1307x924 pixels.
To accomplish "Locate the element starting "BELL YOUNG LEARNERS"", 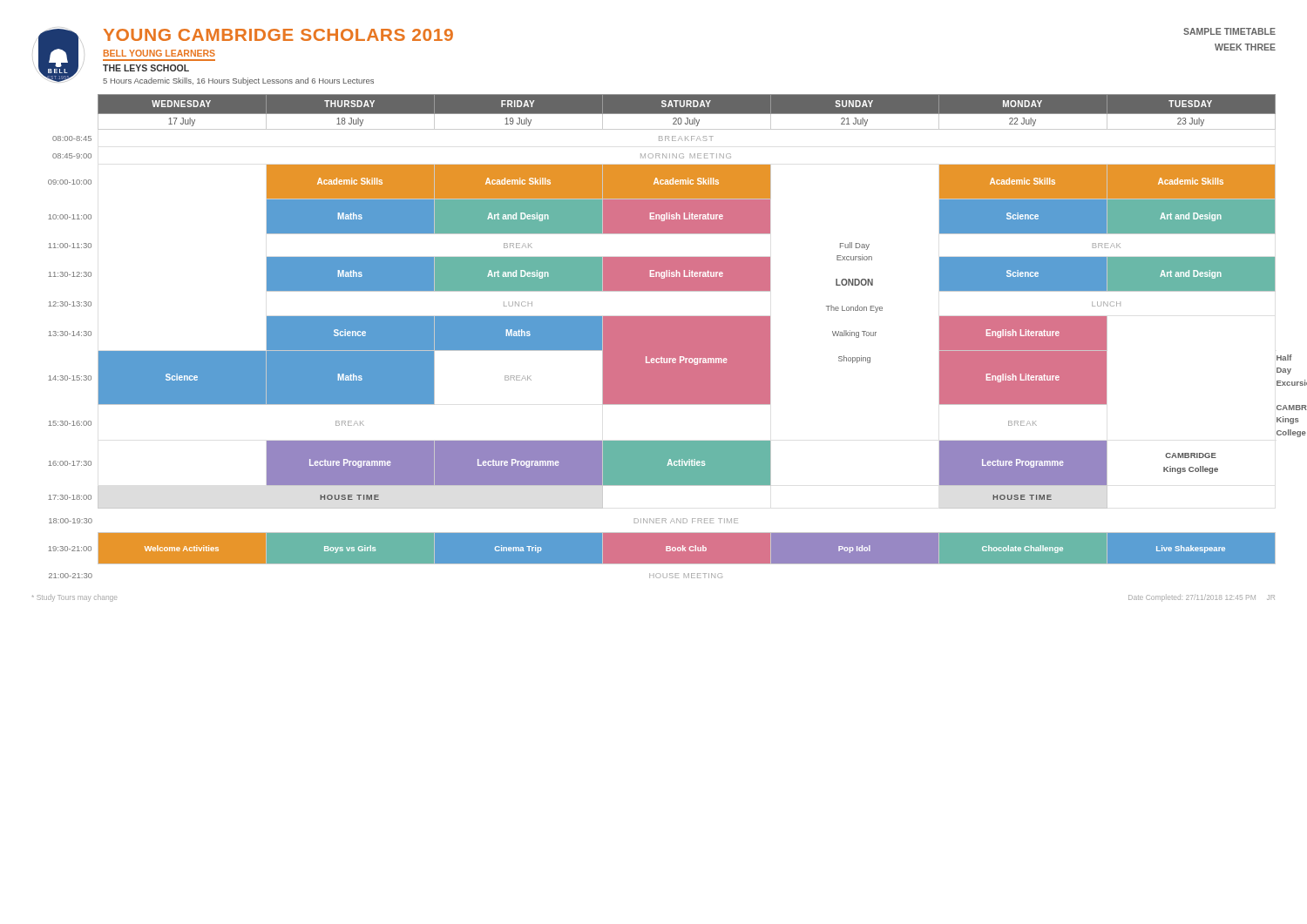I will pos(159,53).
